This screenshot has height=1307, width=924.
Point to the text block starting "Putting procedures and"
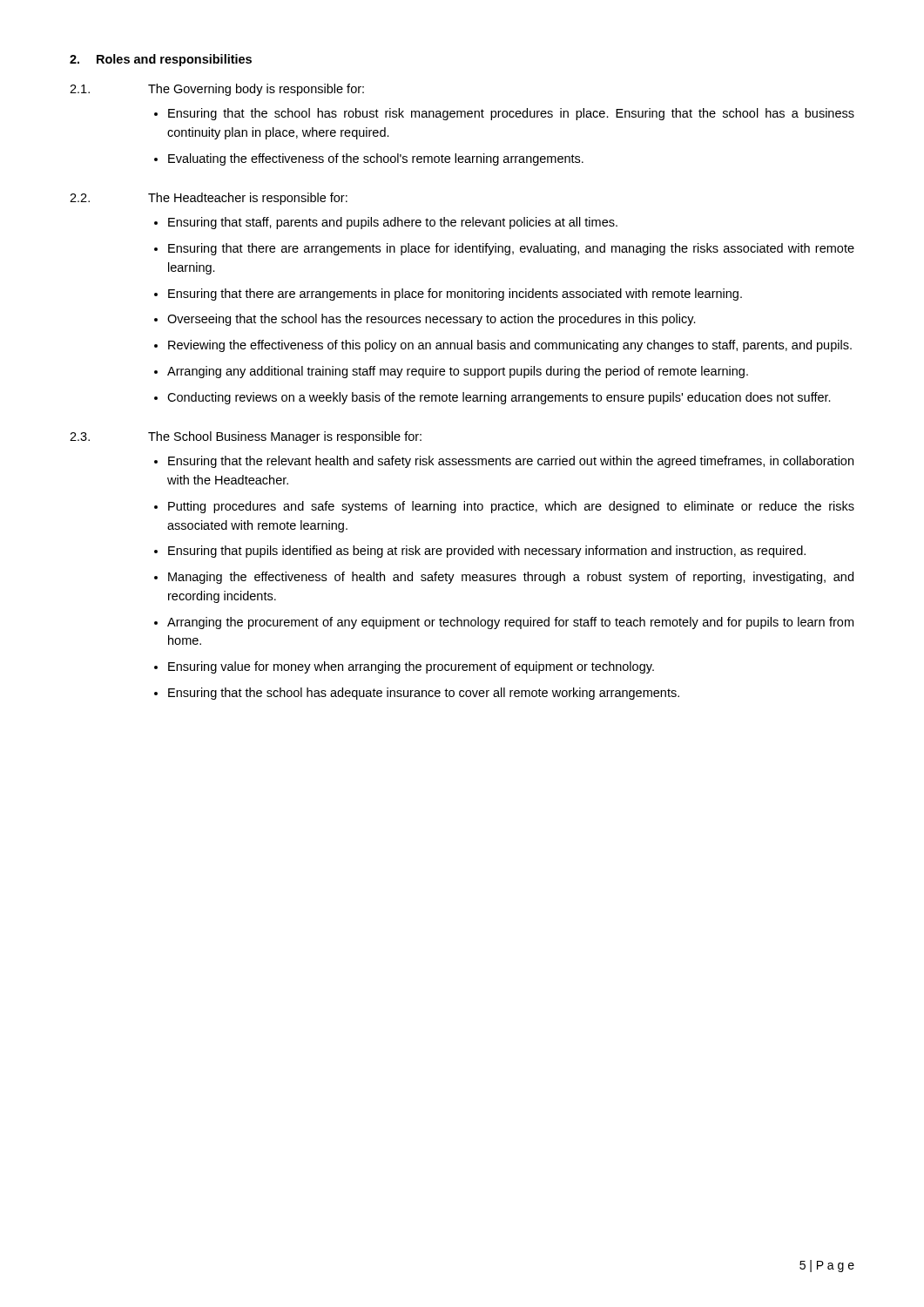pyautogui.click(x=511, y=516)
